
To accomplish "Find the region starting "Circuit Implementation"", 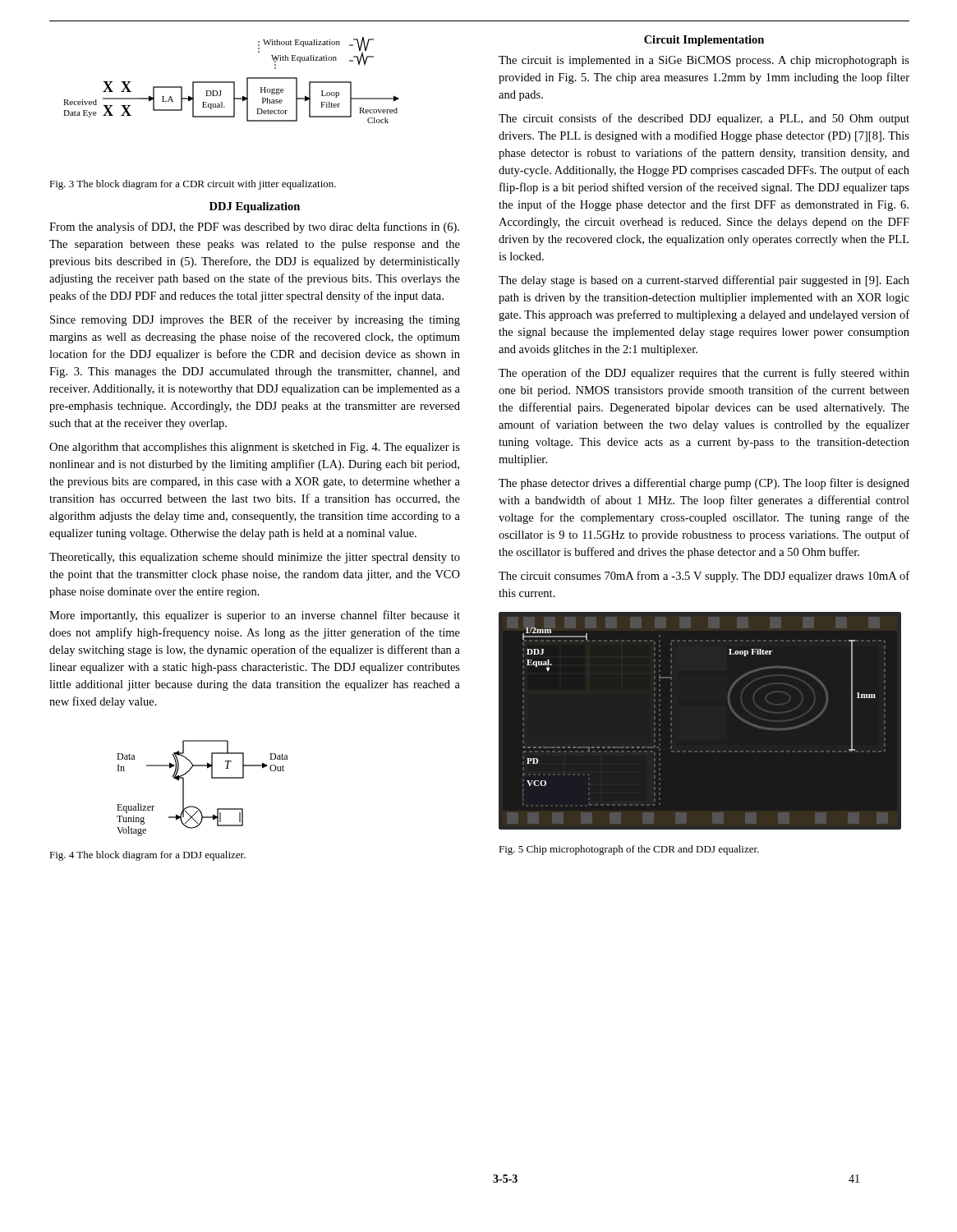I will tap(704, 39).
